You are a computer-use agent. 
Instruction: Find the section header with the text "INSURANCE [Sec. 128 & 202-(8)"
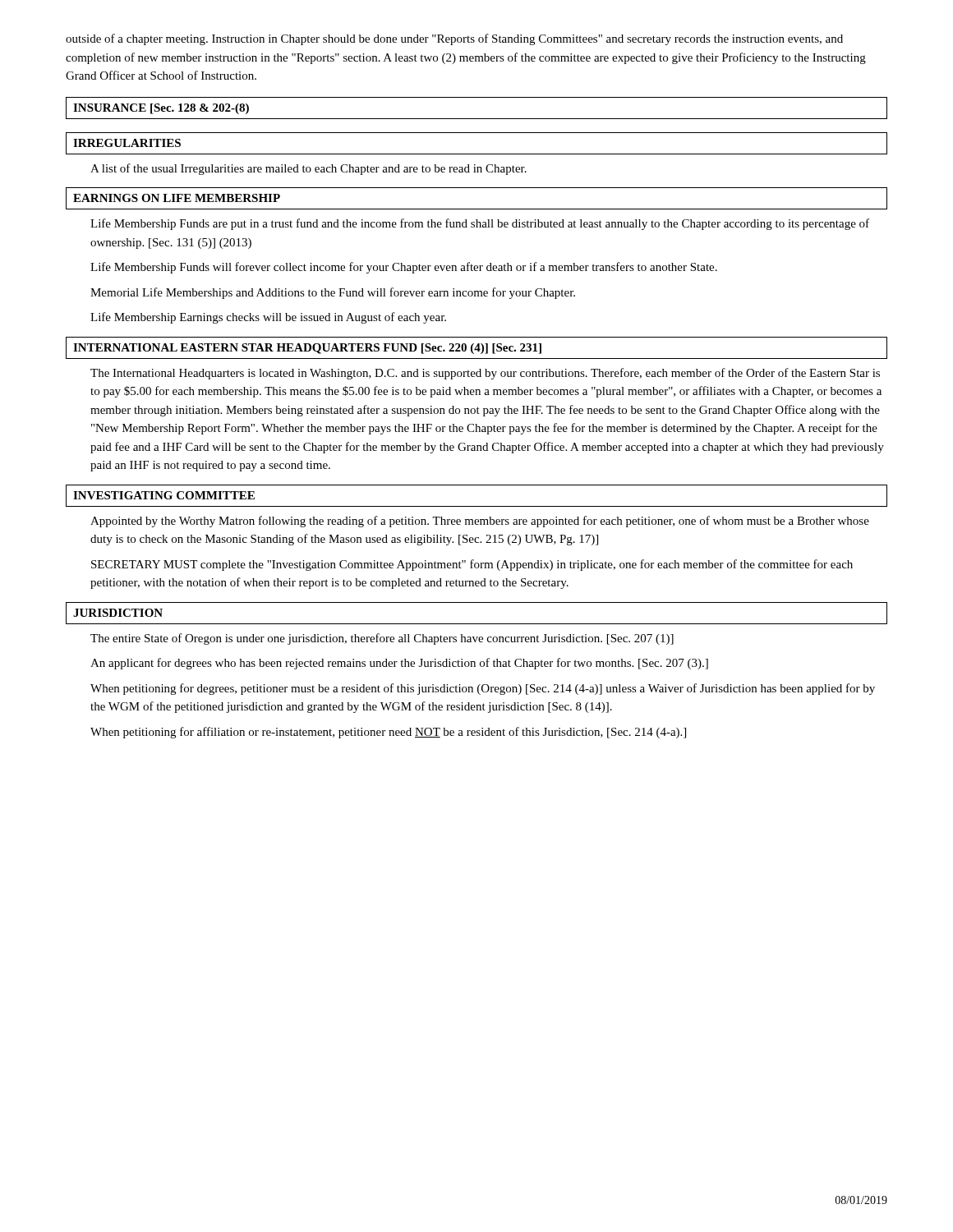click(161, 107)
